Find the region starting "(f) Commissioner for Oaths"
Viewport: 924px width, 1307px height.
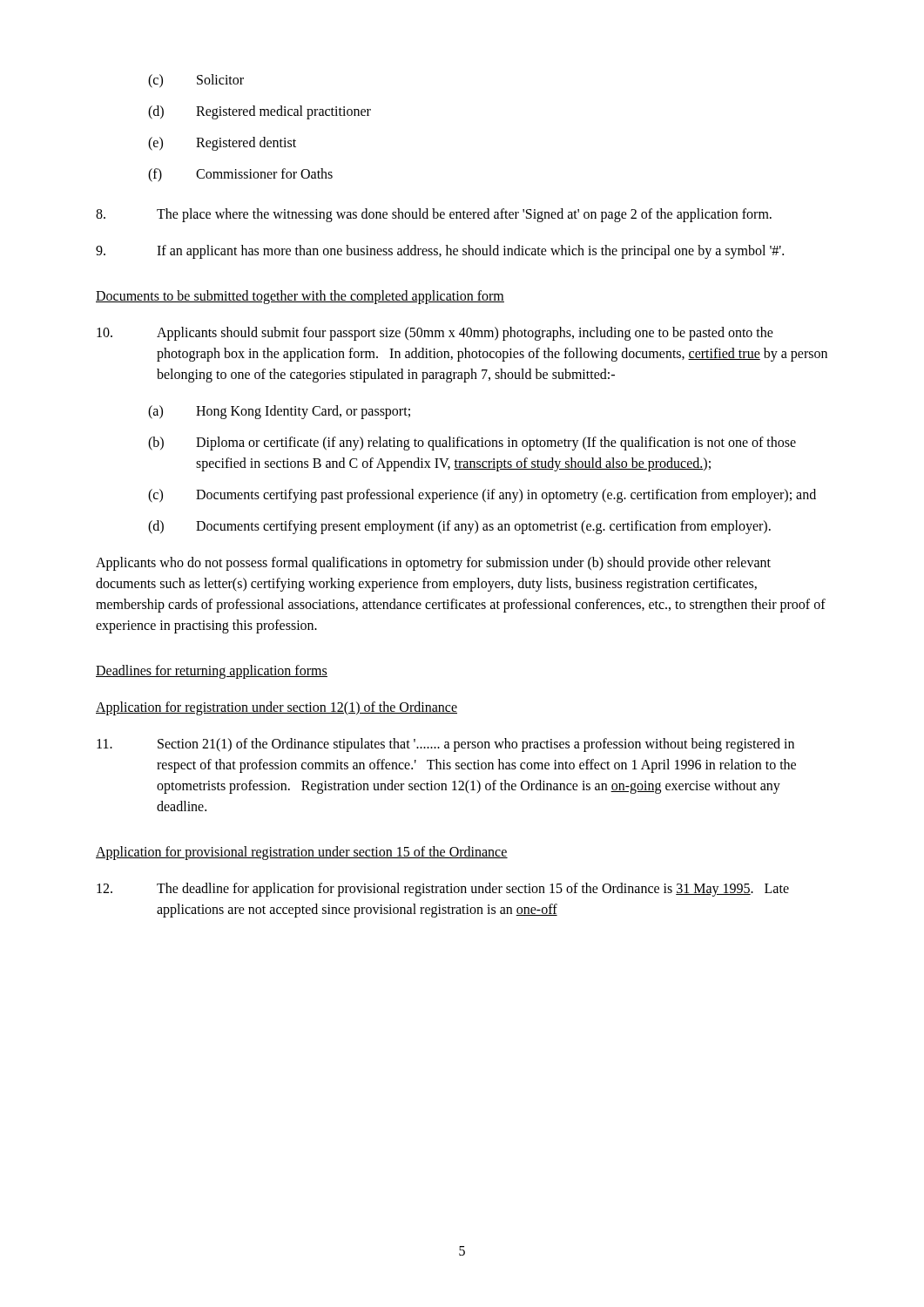(x=240, y=175)
